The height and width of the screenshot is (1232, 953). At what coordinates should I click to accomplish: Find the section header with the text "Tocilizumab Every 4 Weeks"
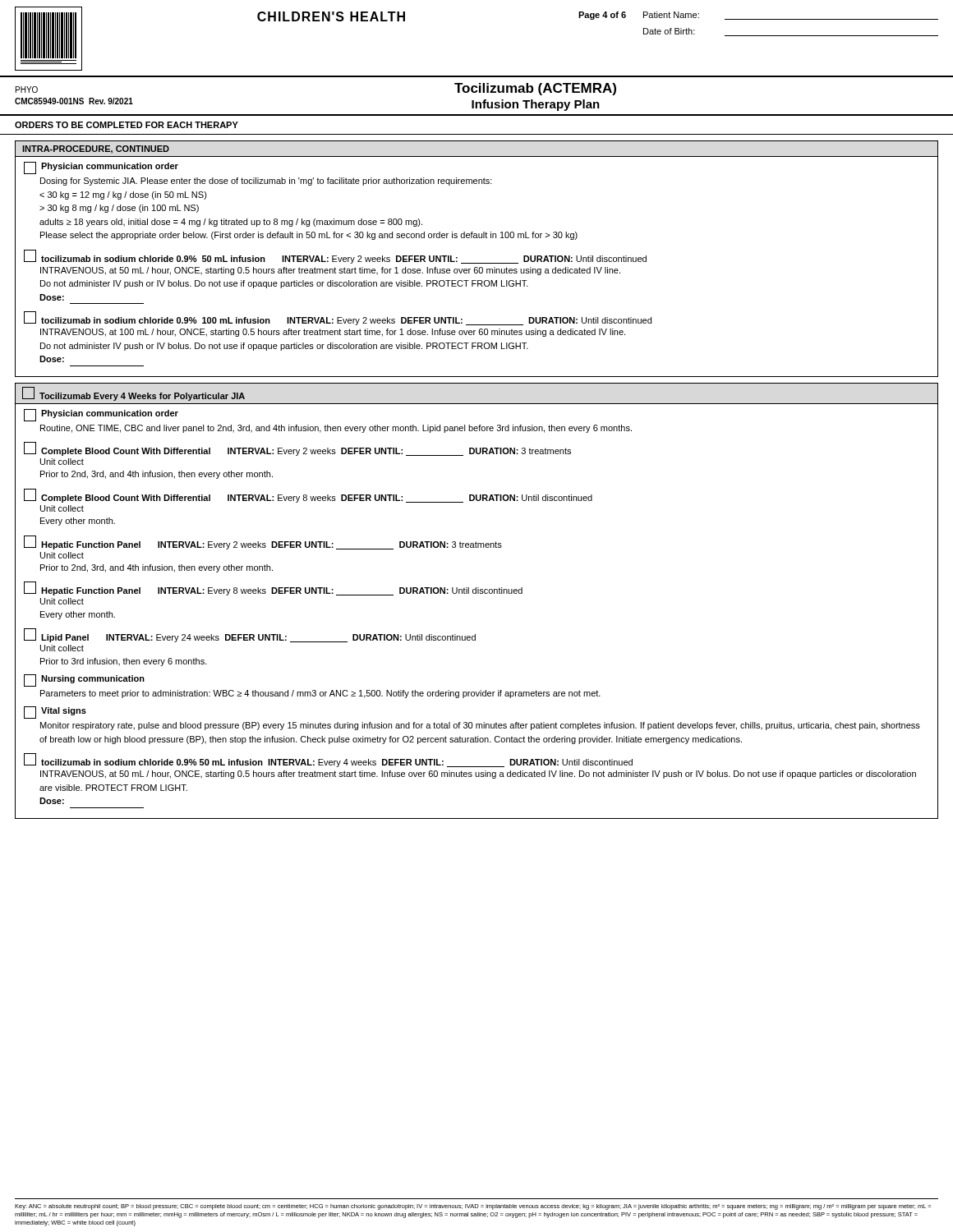point(134,393)
